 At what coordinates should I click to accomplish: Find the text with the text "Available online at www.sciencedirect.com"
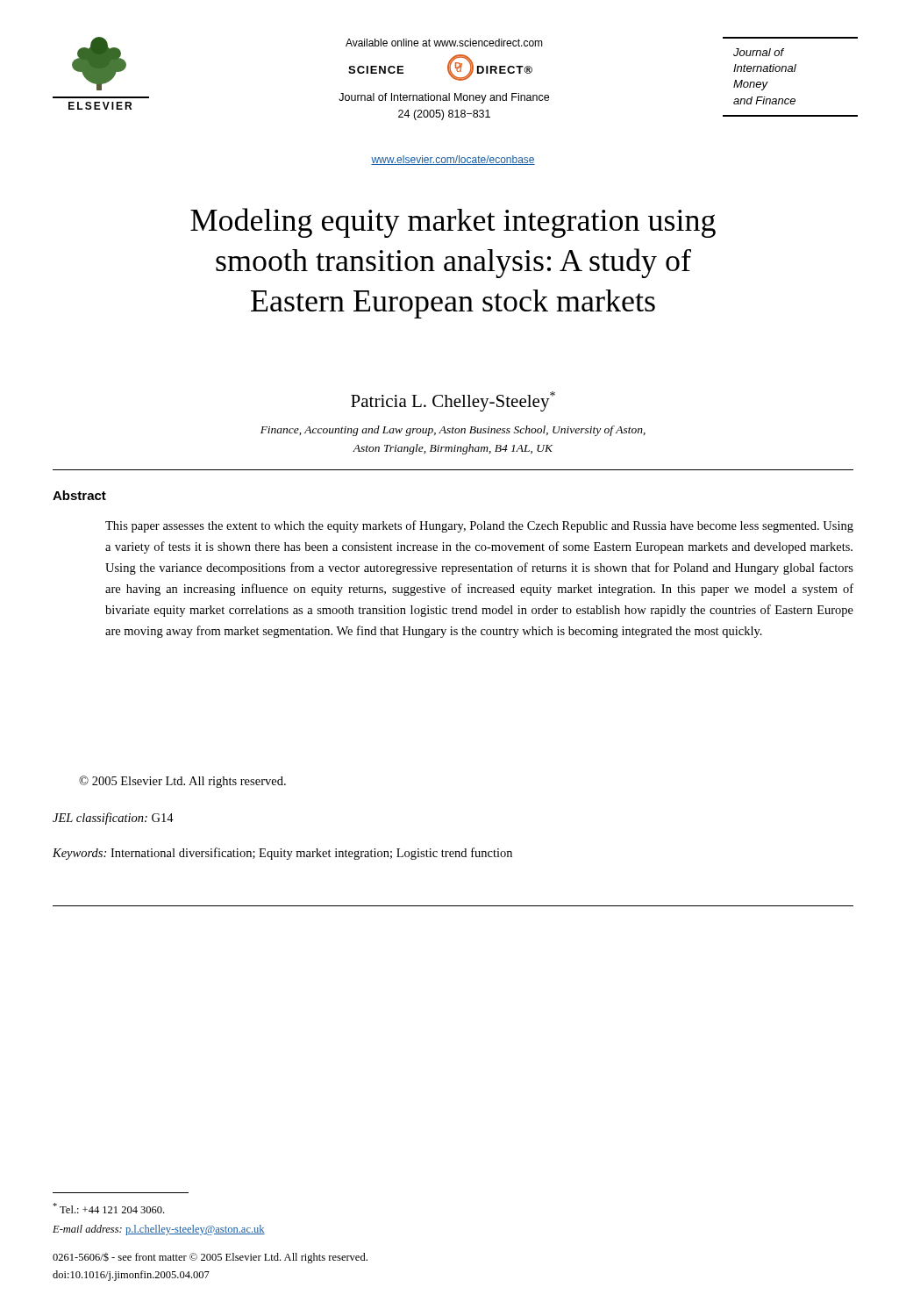click(x=444, y=43)
